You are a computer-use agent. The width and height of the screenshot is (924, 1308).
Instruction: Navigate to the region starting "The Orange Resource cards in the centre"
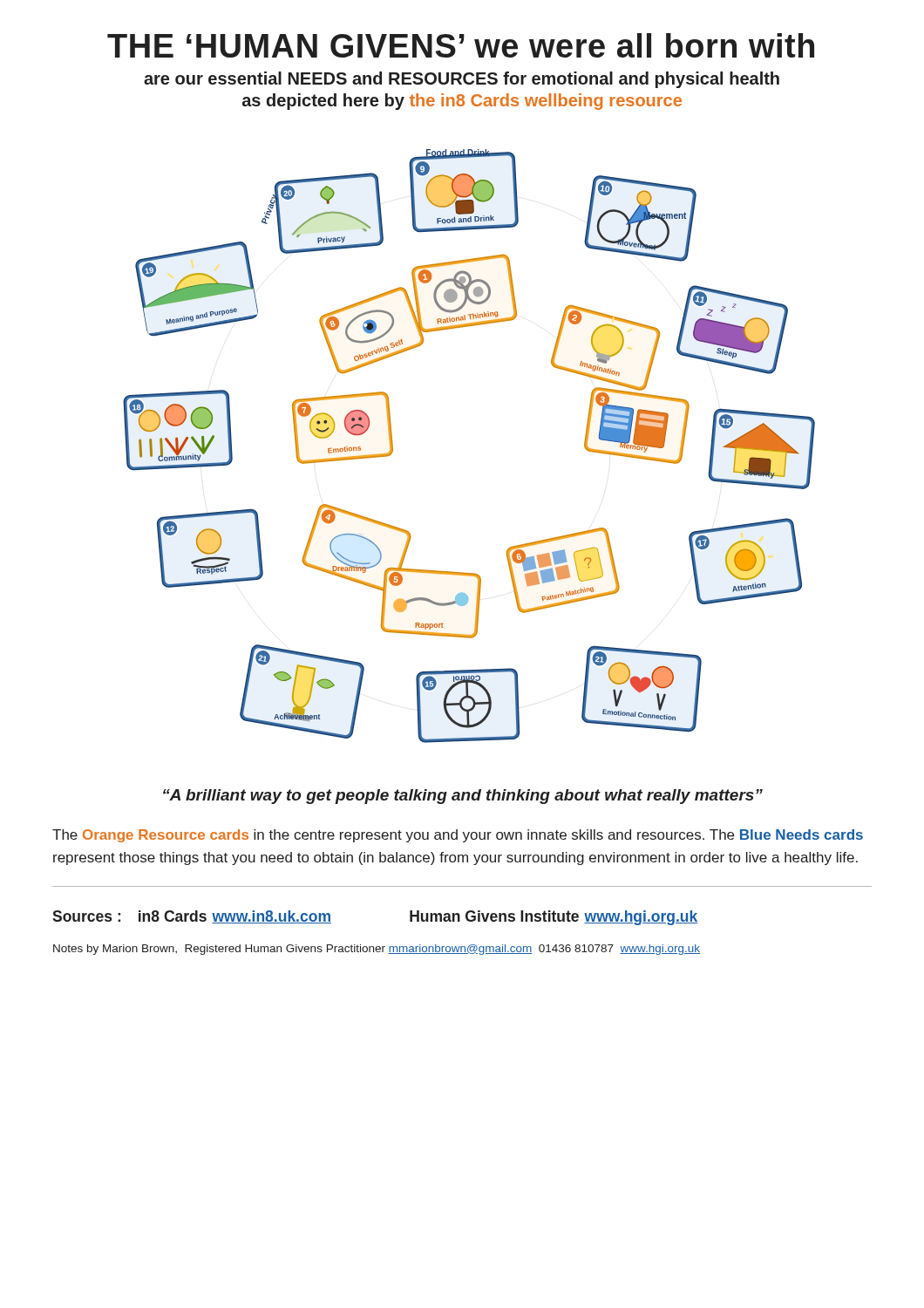point(462,847)
